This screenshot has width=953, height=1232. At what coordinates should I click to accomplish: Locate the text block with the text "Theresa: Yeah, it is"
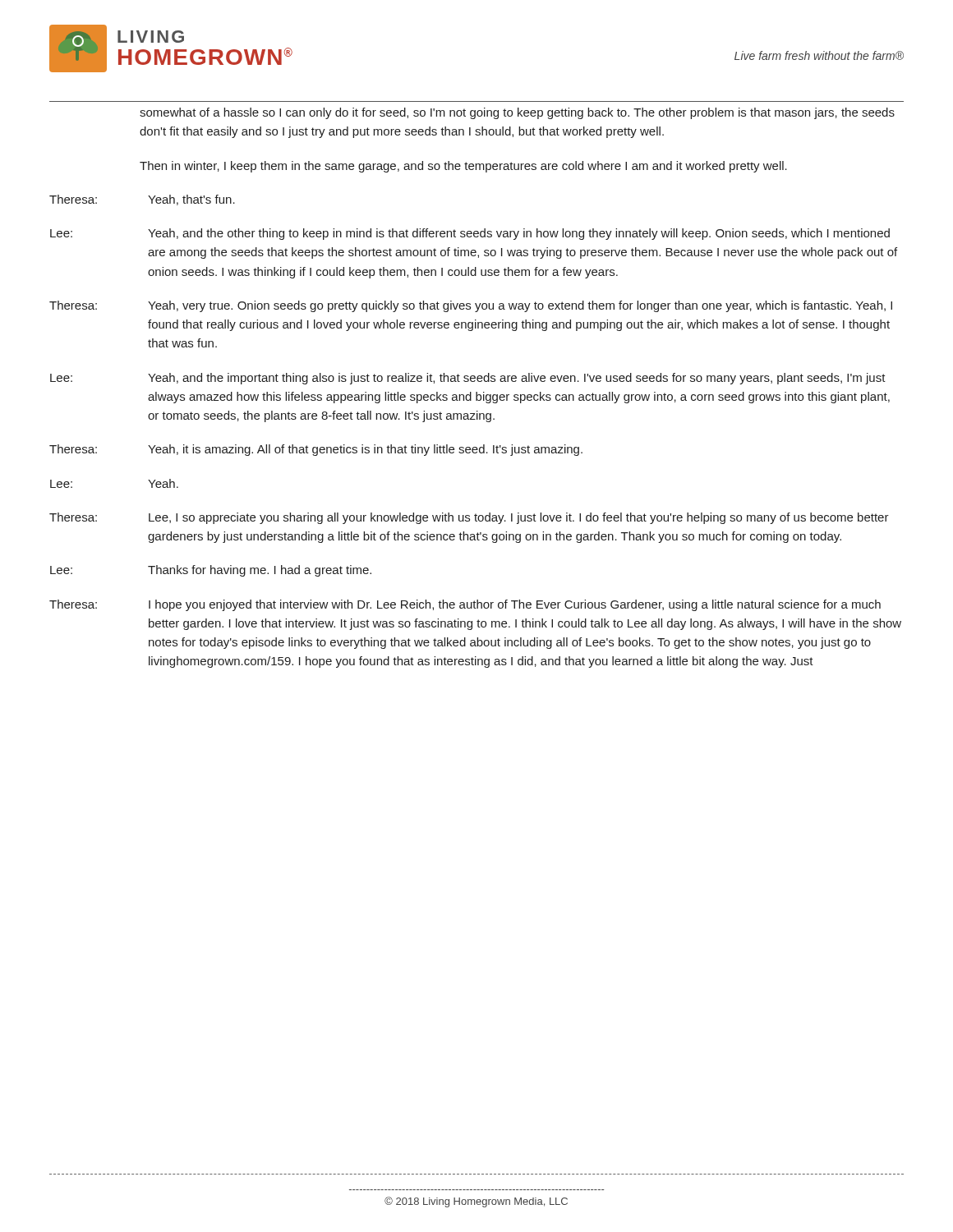tap(476, 449)
